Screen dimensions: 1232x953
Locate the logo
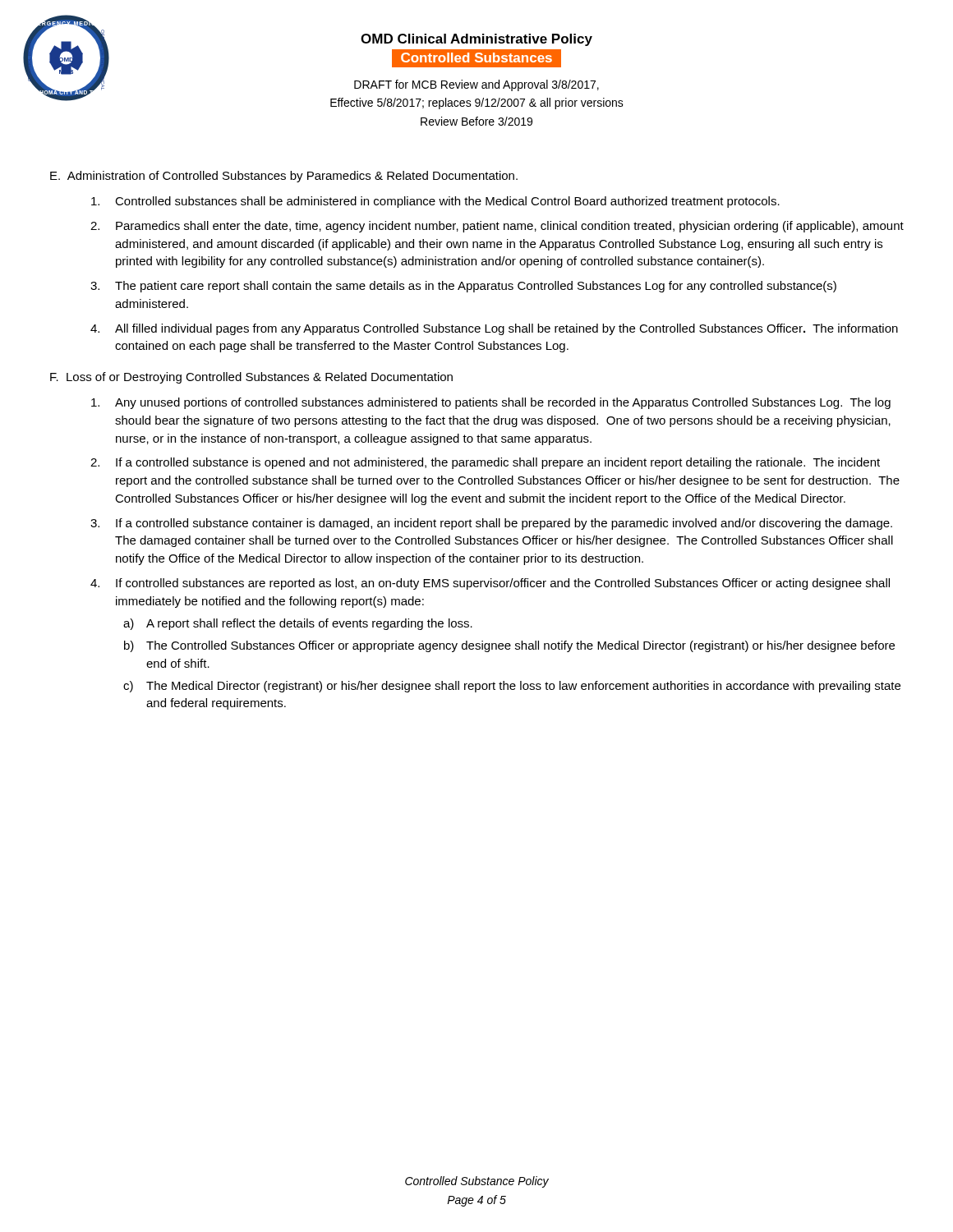click(x=66, y=58)
